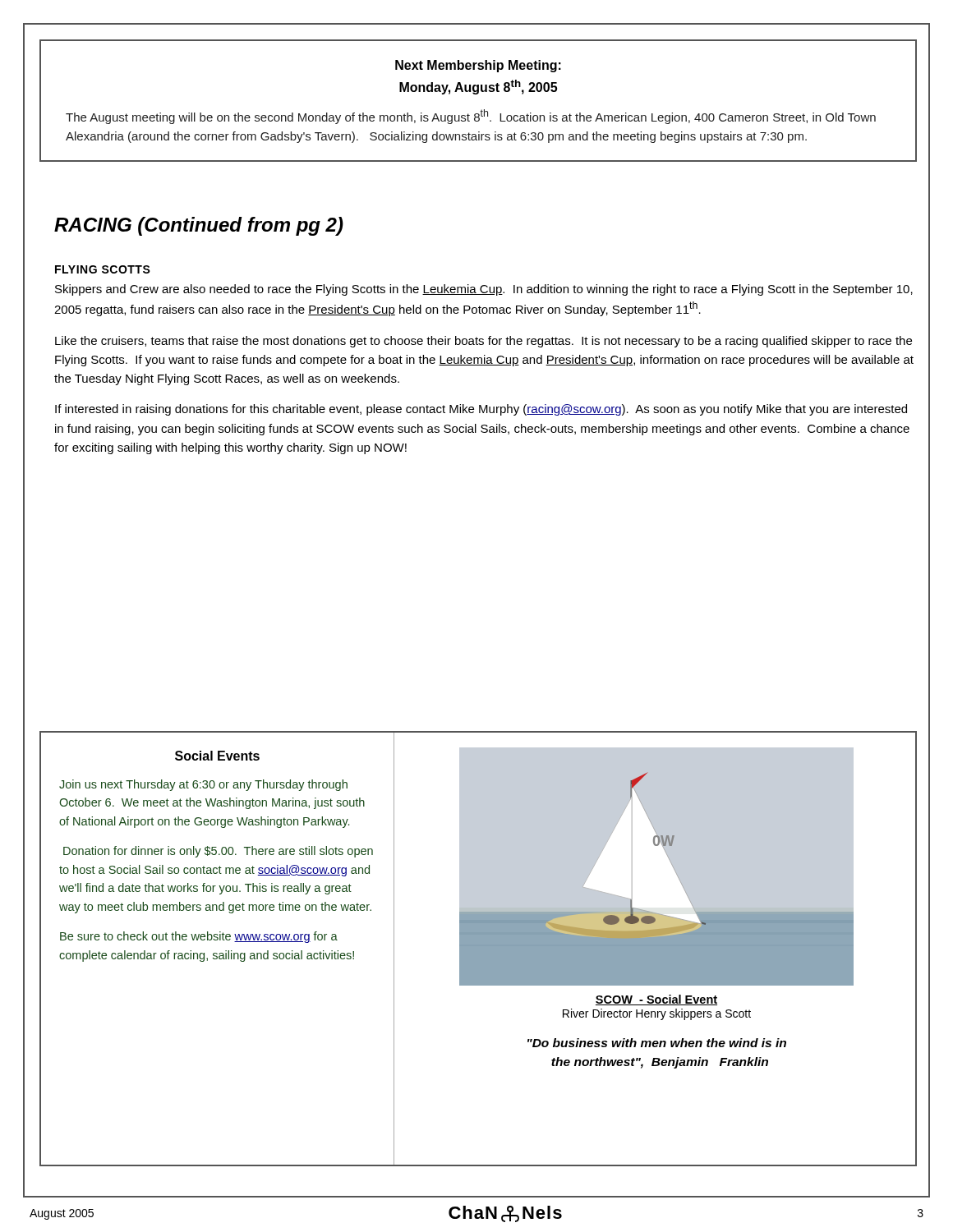Click on the text block that says "Be sure to check out the website"
Viewport: 953px width, 1232px height.
(207, 946)
